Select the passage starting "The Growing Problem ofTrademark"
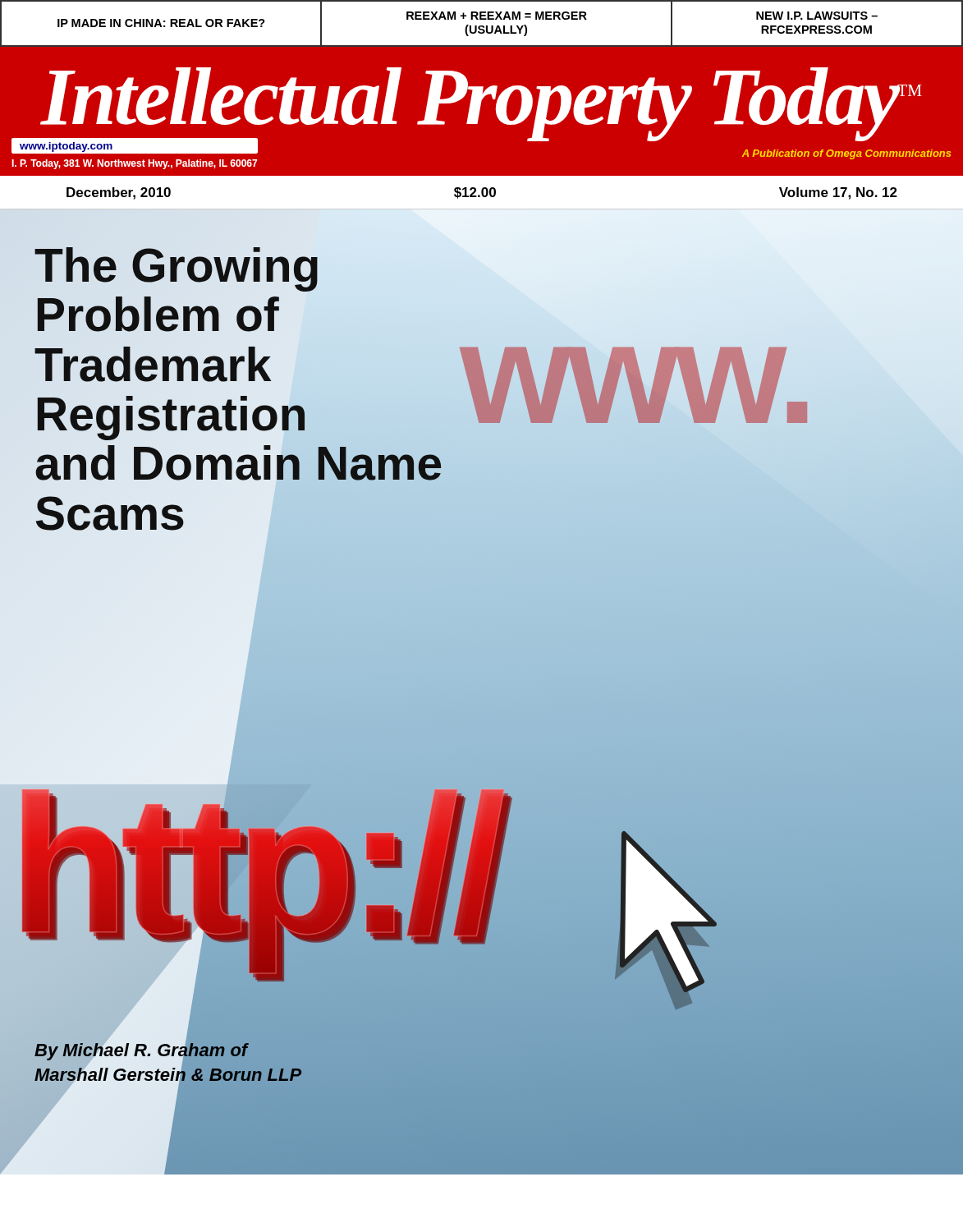The height and width of the screenshot is (1232, 963). point(256,389)
